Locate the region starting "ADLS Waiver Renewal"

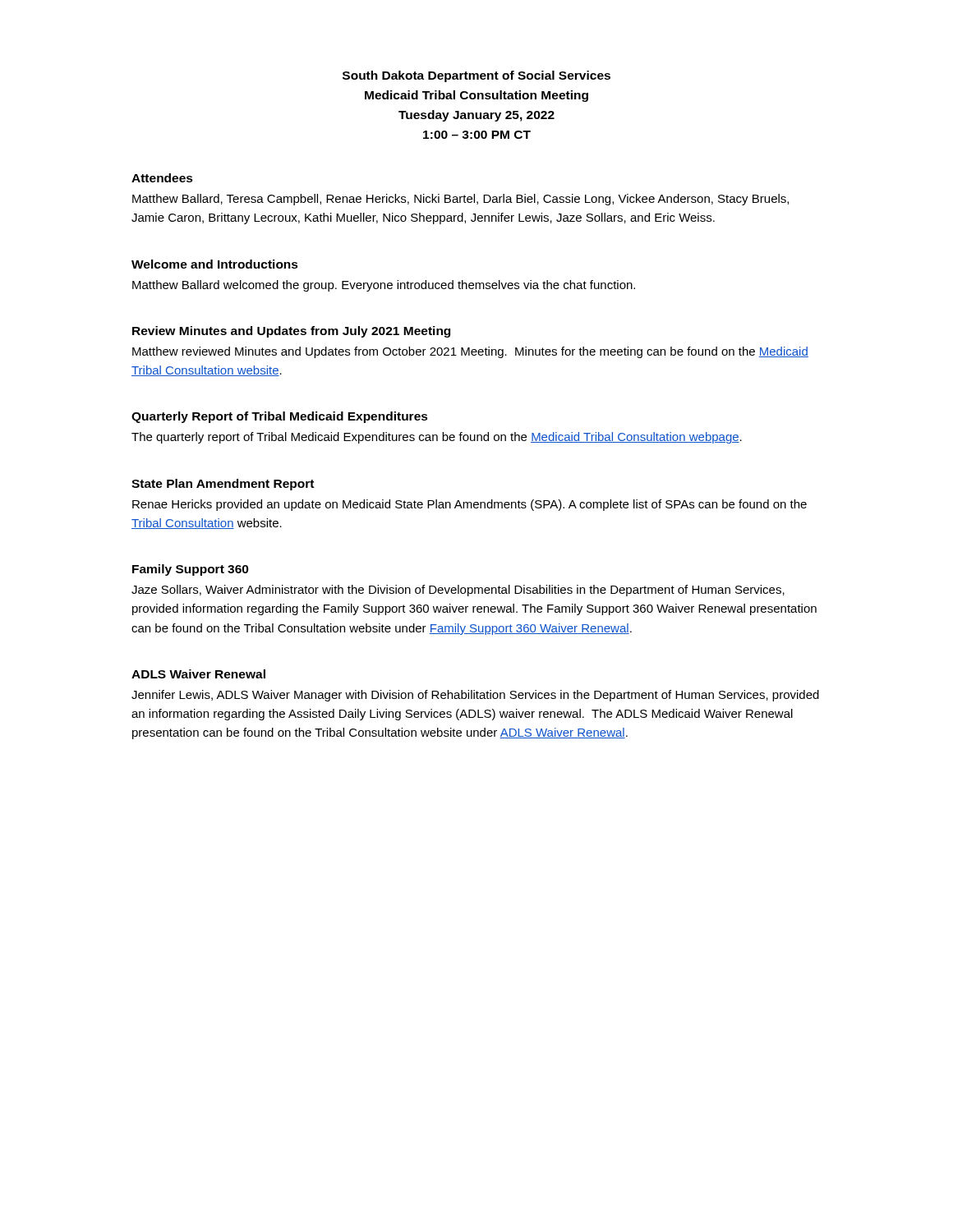click(x=199, y=674)
